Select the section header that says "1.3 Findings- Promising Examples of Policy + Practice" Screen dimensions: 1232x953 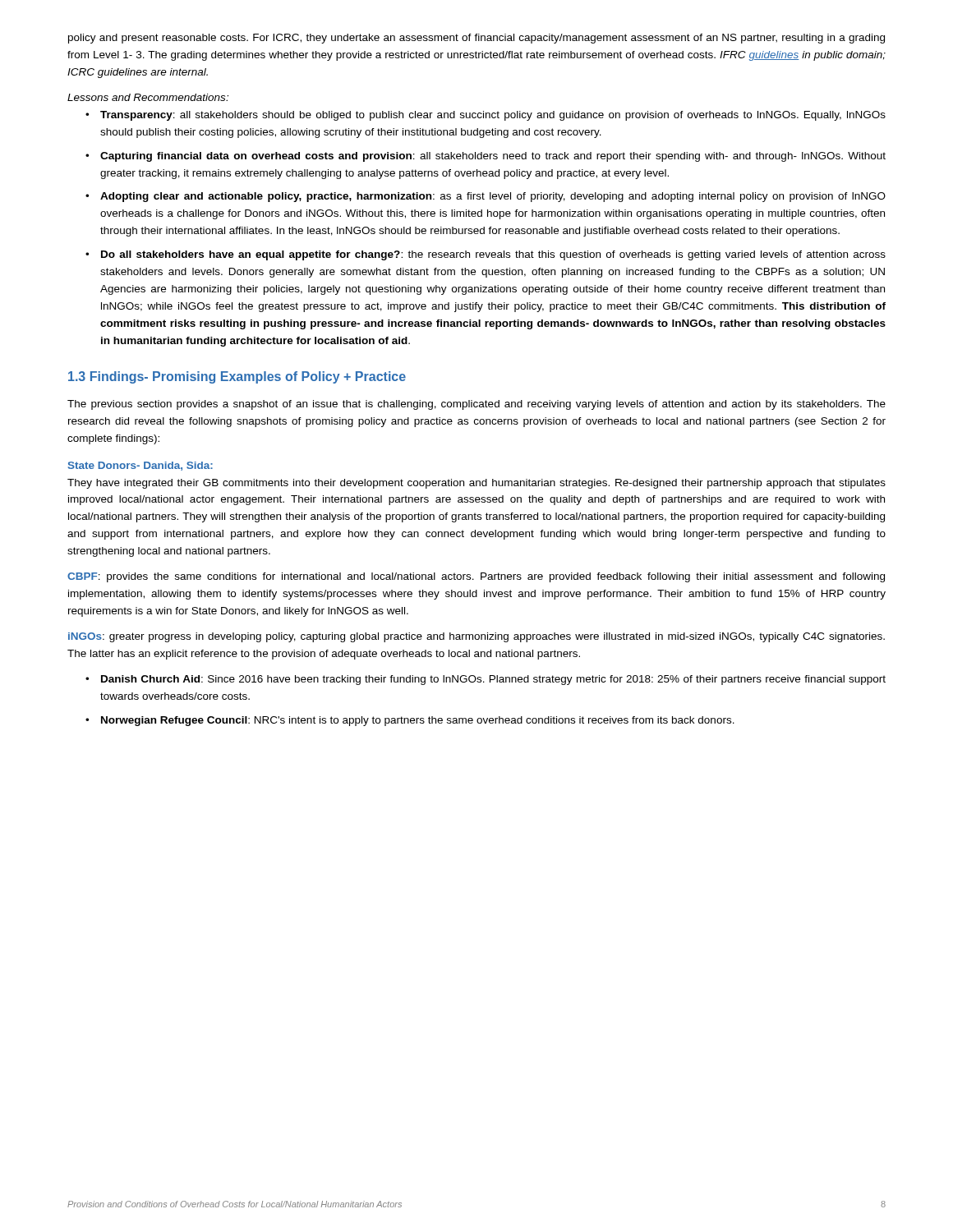tap(237, 376)
